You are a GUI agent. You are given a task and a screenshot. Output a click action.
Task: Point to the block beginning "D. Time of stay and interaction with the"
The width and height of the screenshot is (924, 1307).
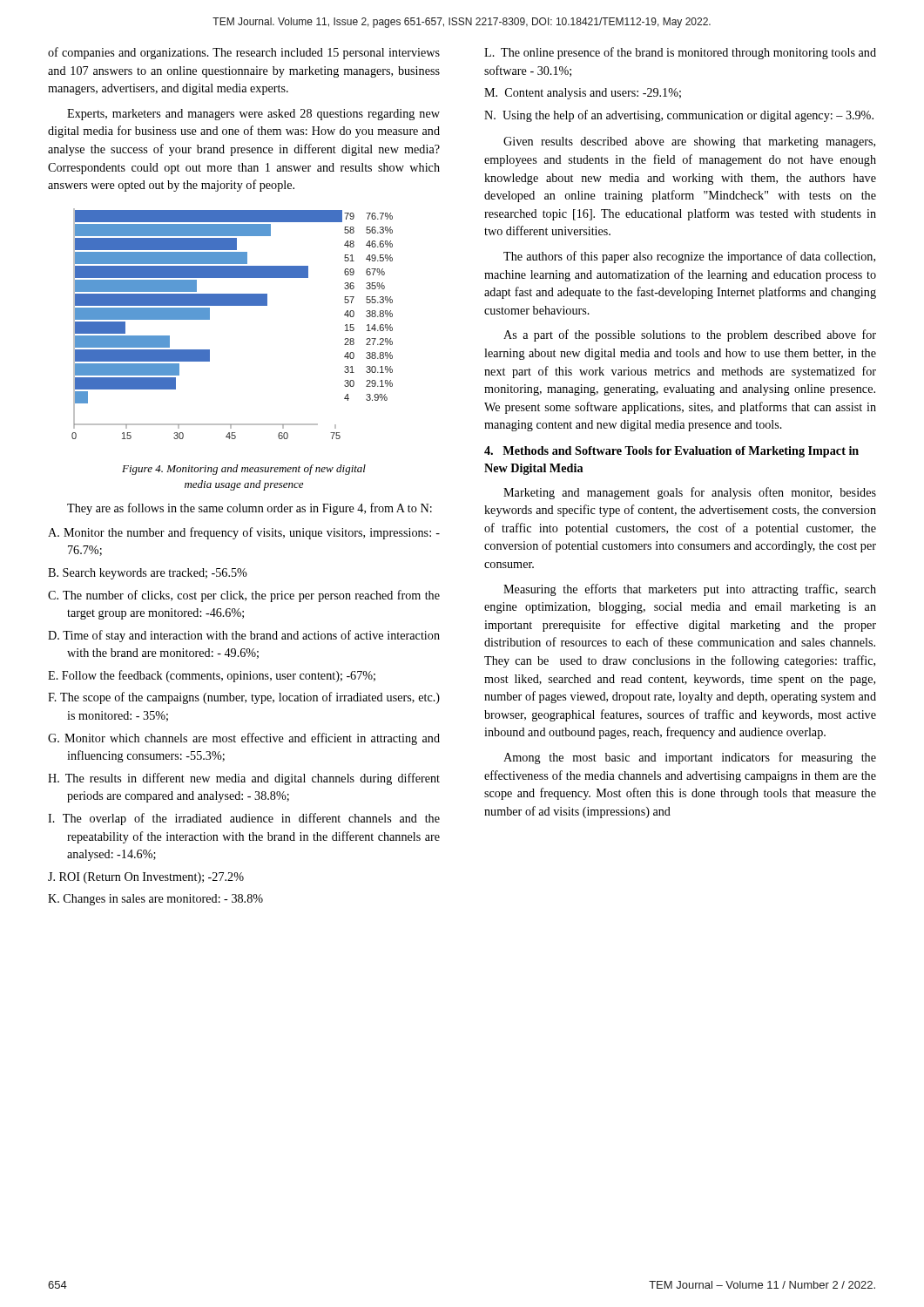pos(244,644)
